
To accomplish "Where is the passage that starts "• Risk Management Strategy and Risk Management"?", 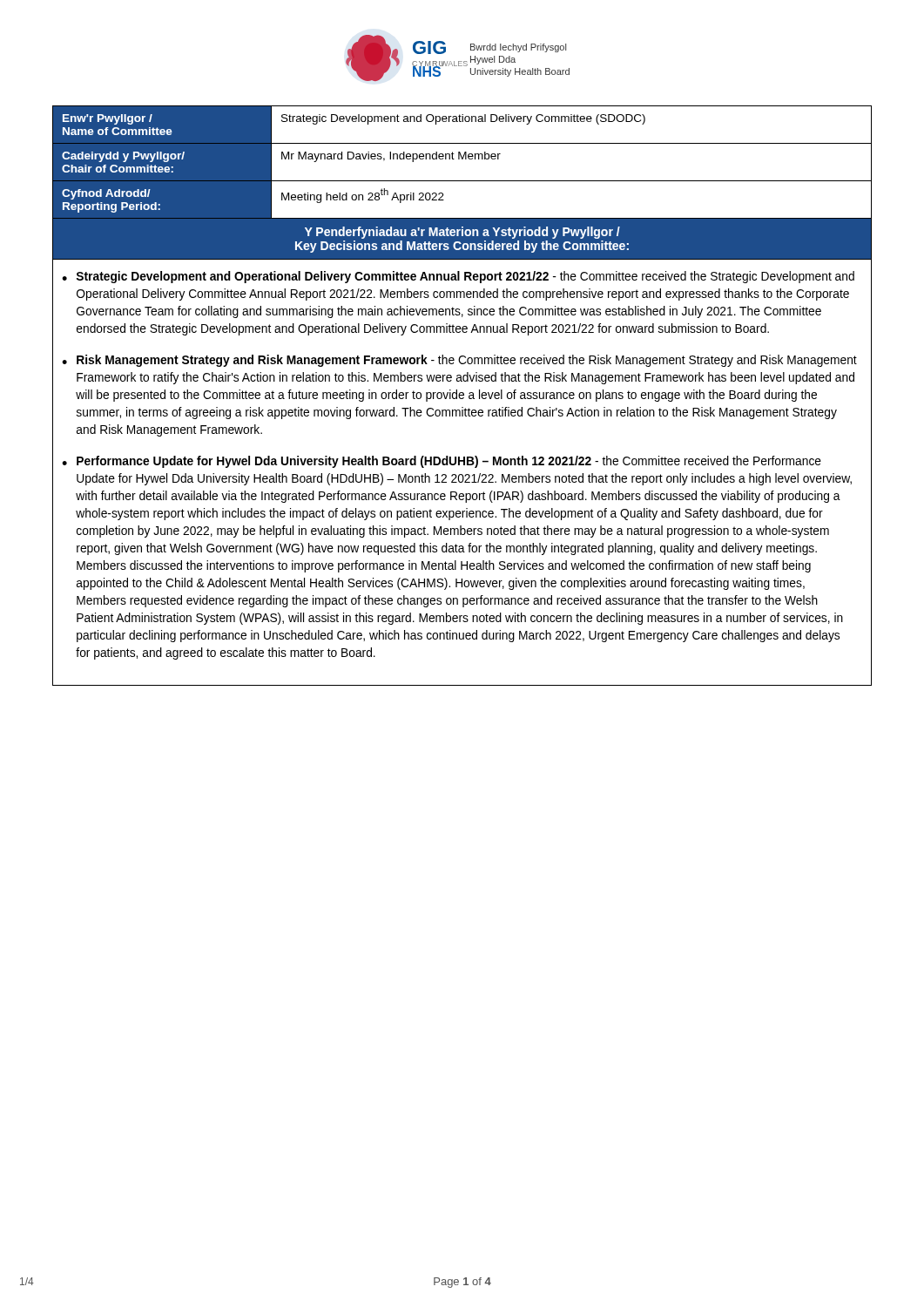I will pyautogui.click(x=459, y=396).
